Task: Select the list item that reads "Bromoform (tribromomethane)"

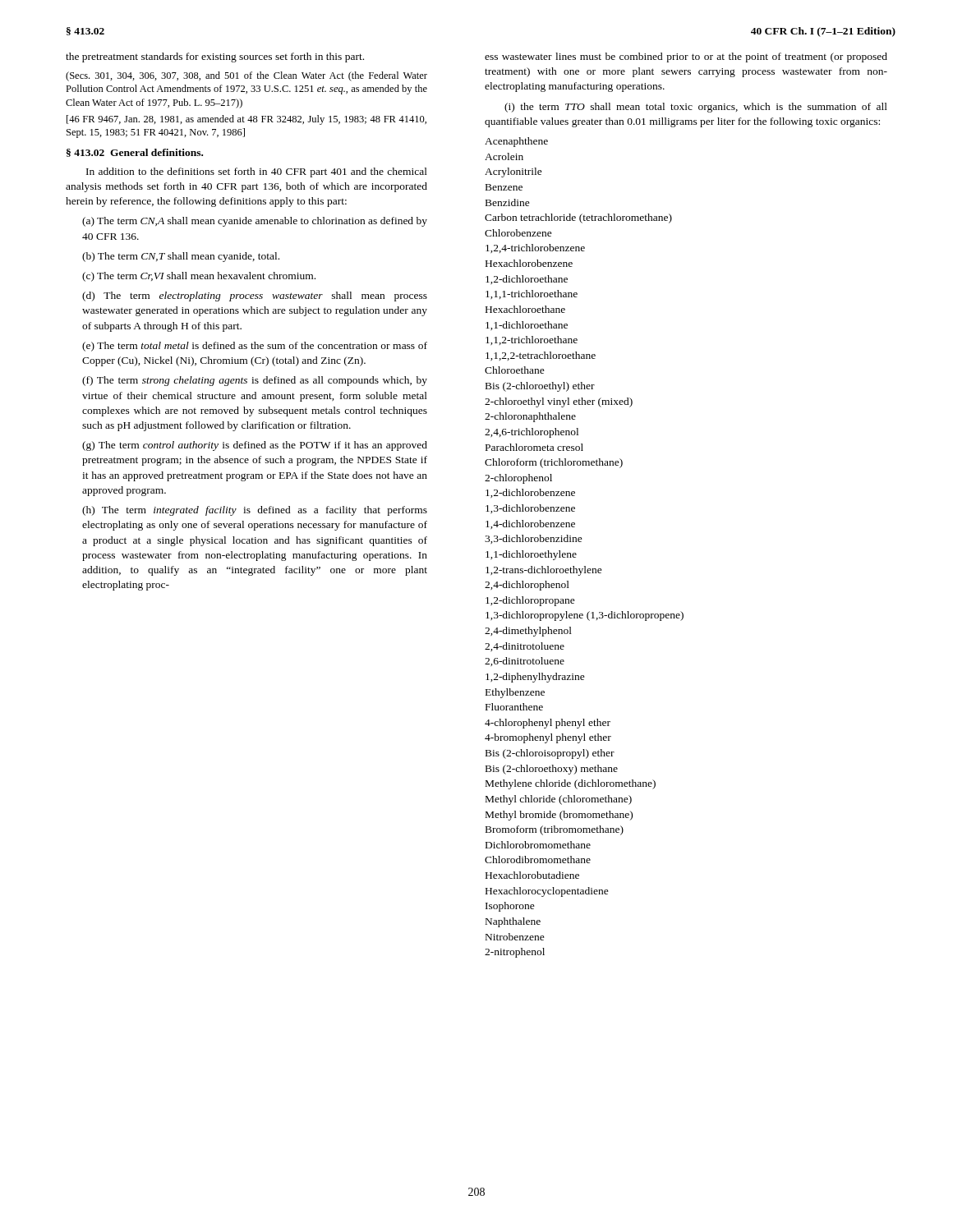Action: pos(555,830)
